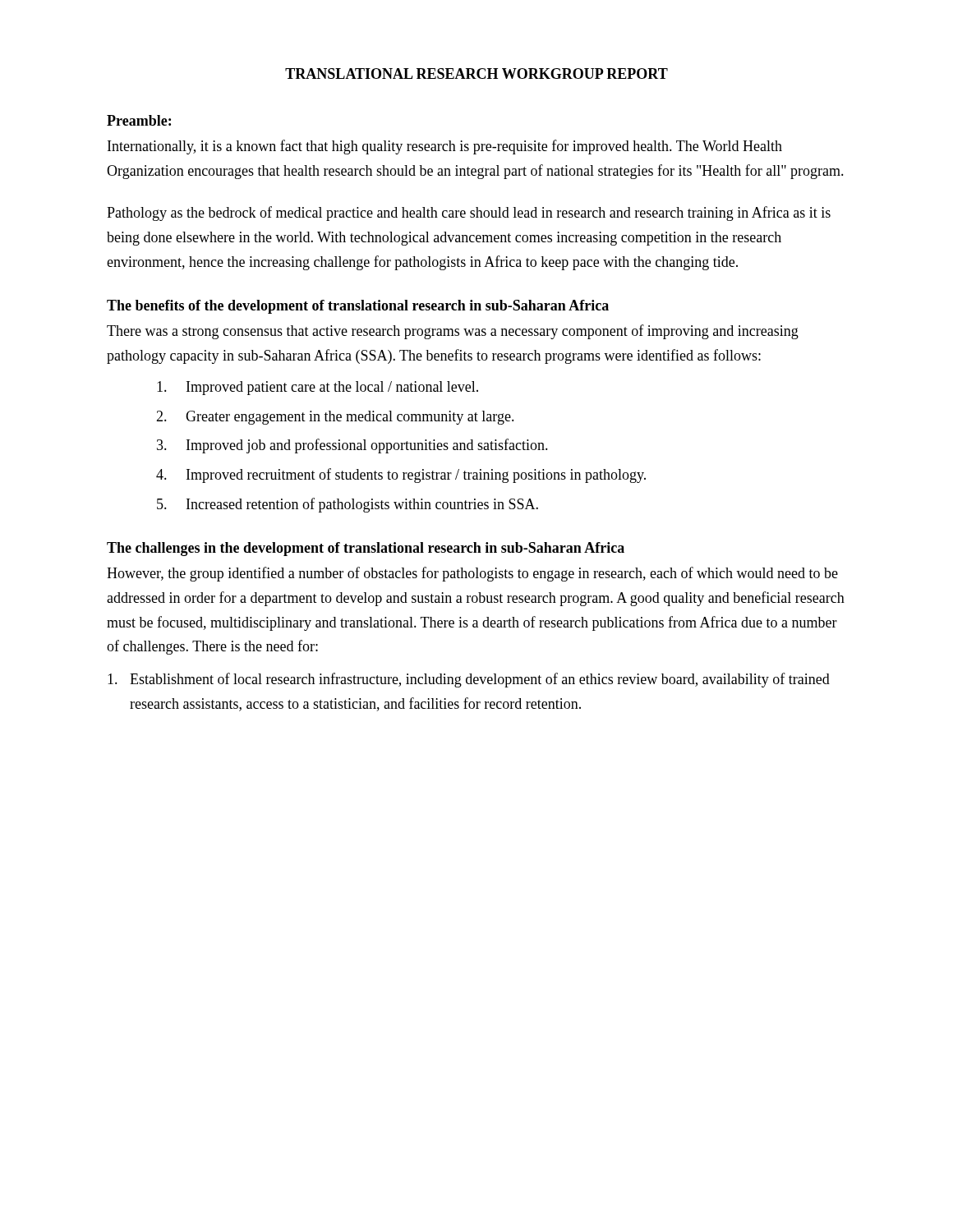Image resolution: width=953 pixels, height=1232 pixels.
Task: Click on the list item that says "2. Greater engagement in the medical community"
Action: click(x=501, y=417)
